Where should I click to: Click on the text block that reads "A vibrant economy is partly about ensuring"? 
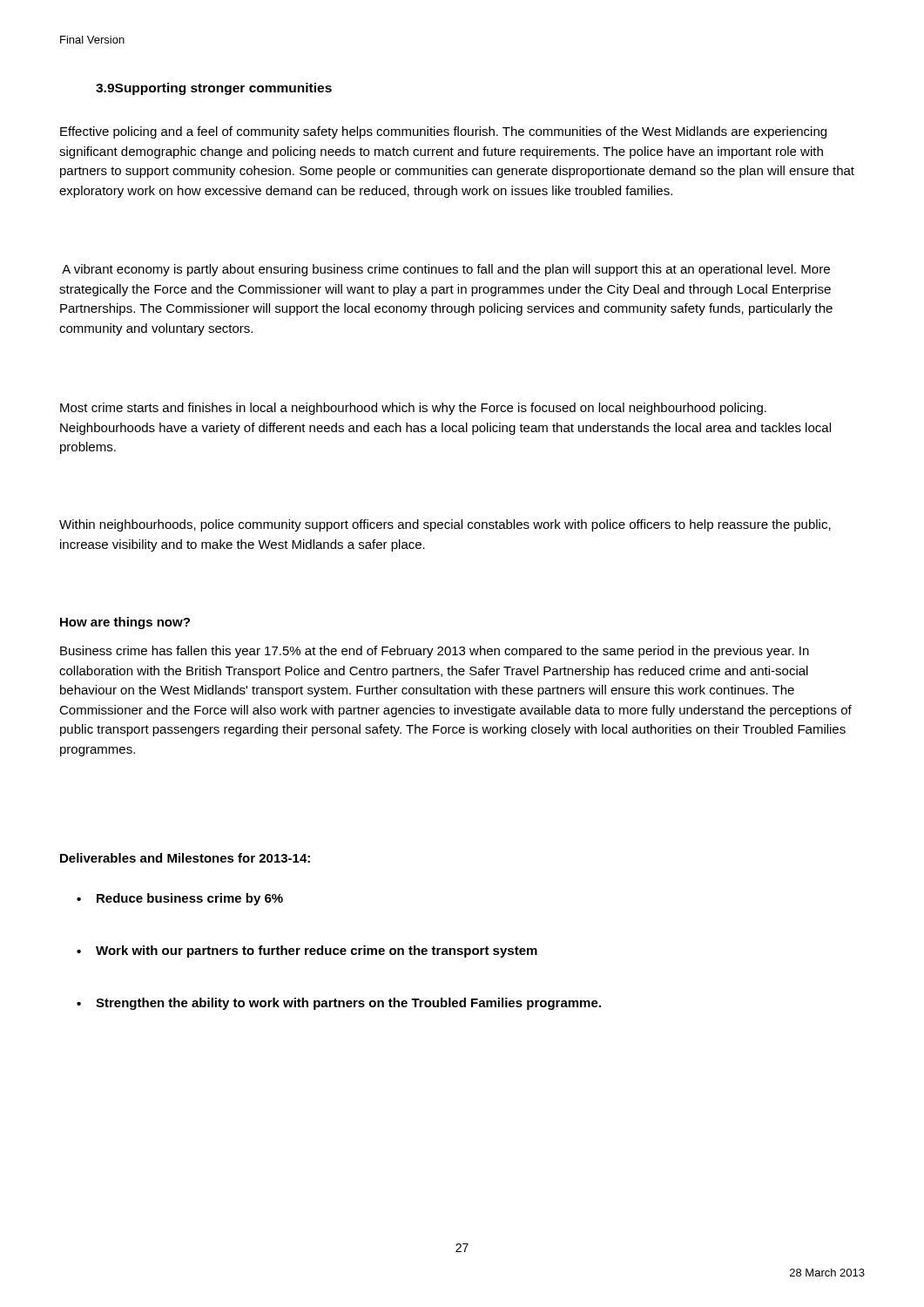click(446, 298)
